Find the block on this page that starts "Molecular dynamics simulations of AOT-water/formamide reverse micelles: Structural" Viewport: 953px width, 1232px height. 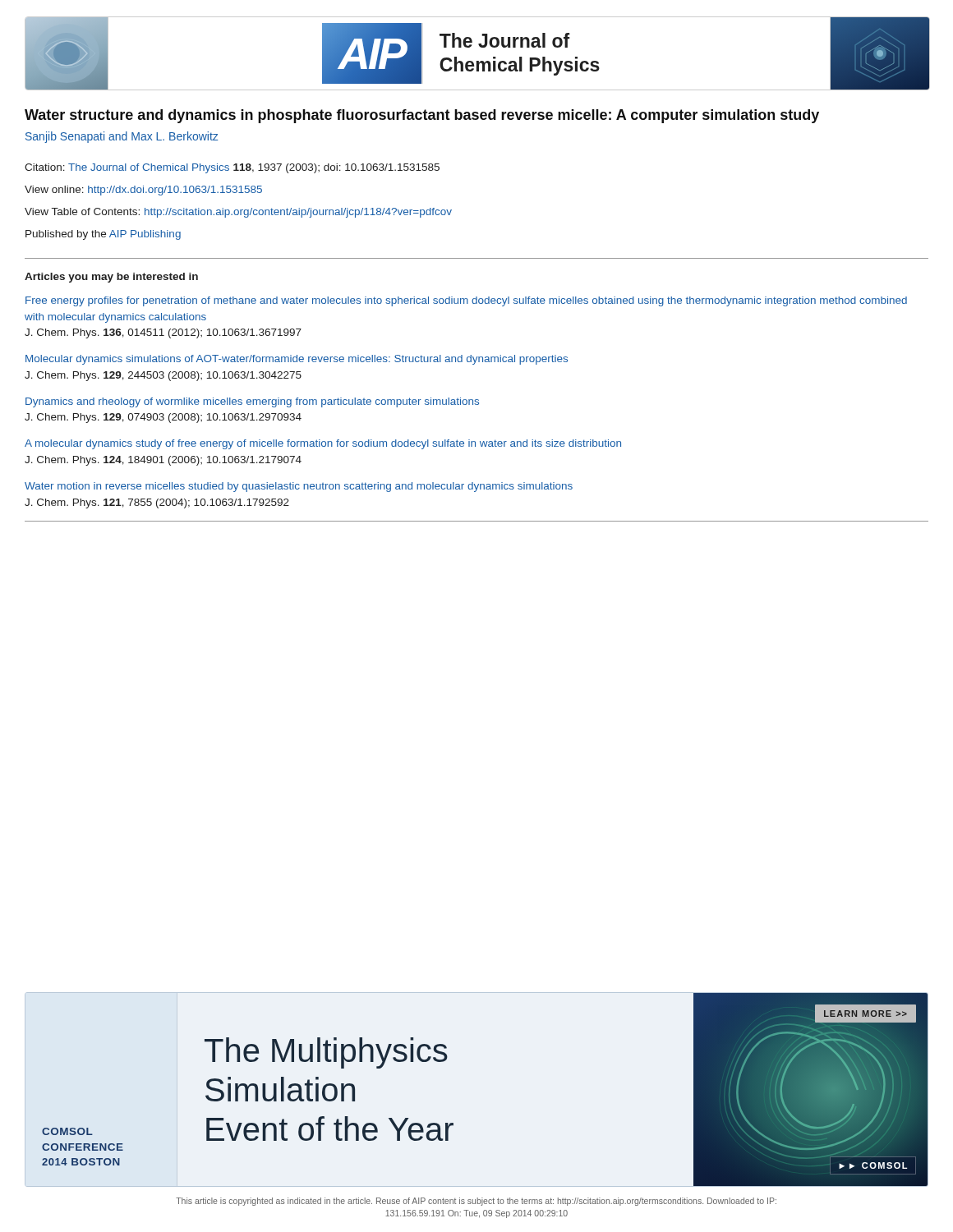(476, 366)
